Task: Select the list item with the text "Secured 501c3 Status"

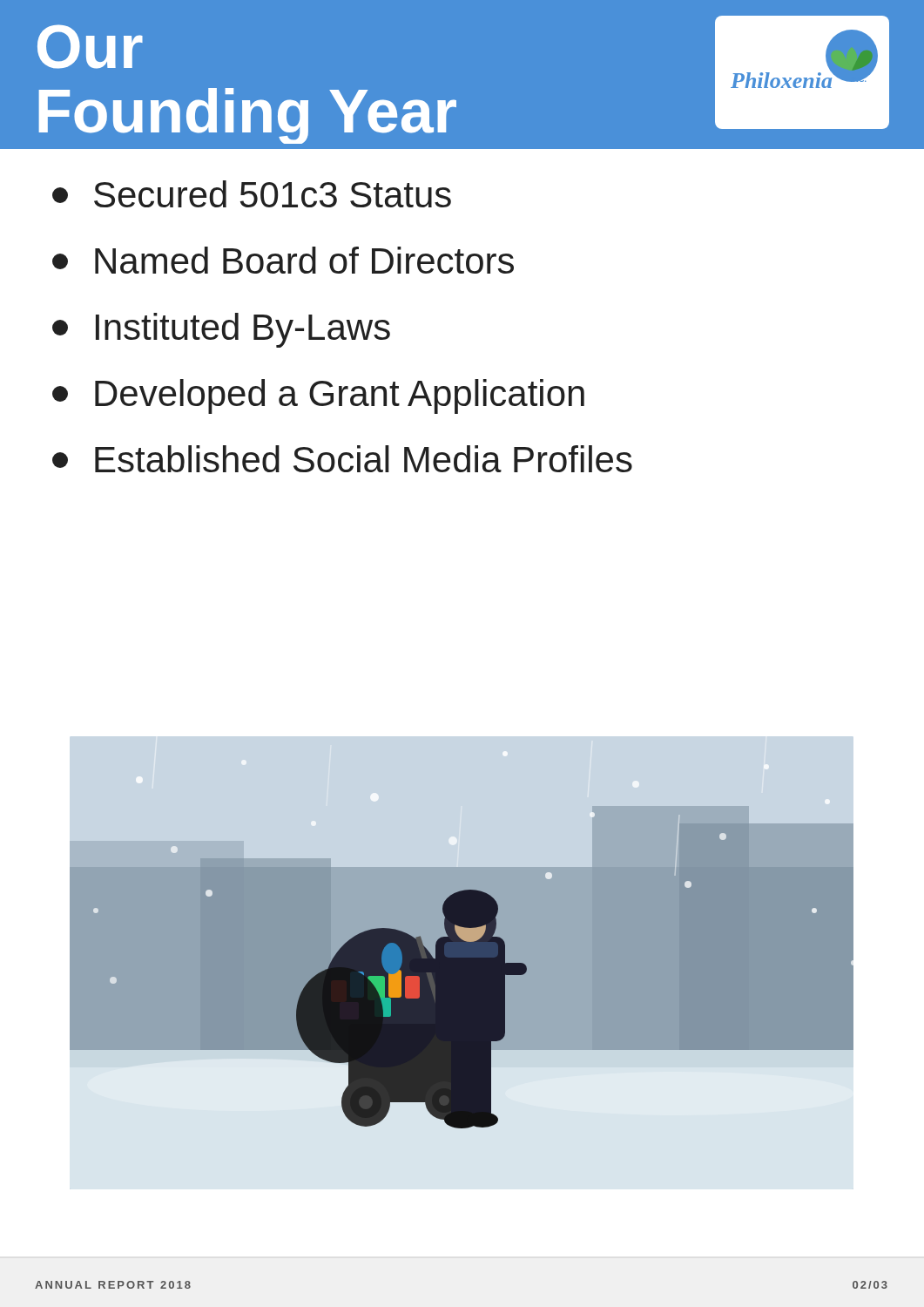Action: point(252,195)
